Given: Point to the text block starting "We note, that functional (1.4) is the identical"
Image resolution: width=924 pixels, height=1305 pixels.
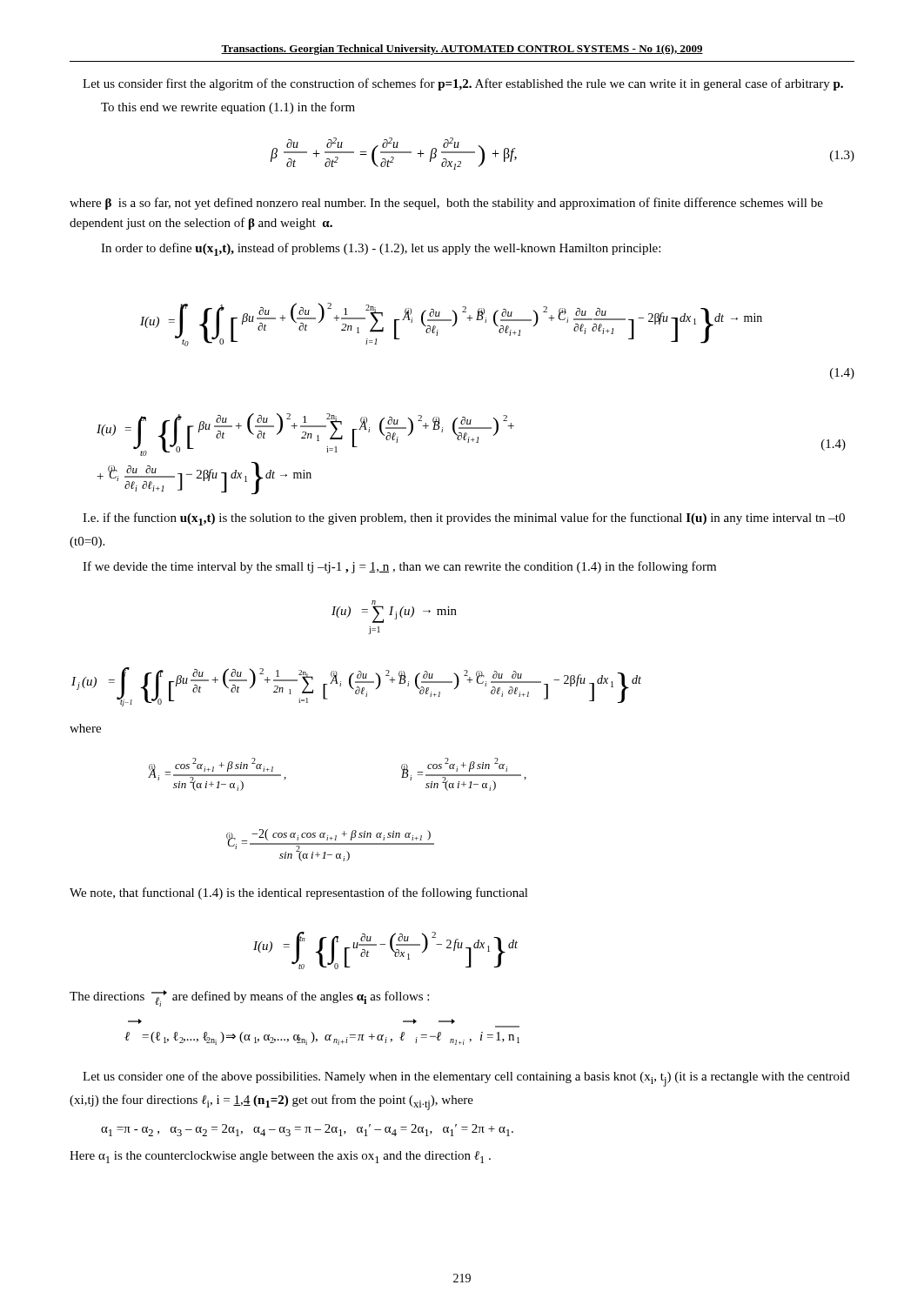Looking at the screenshot, I should click(299, 892).
